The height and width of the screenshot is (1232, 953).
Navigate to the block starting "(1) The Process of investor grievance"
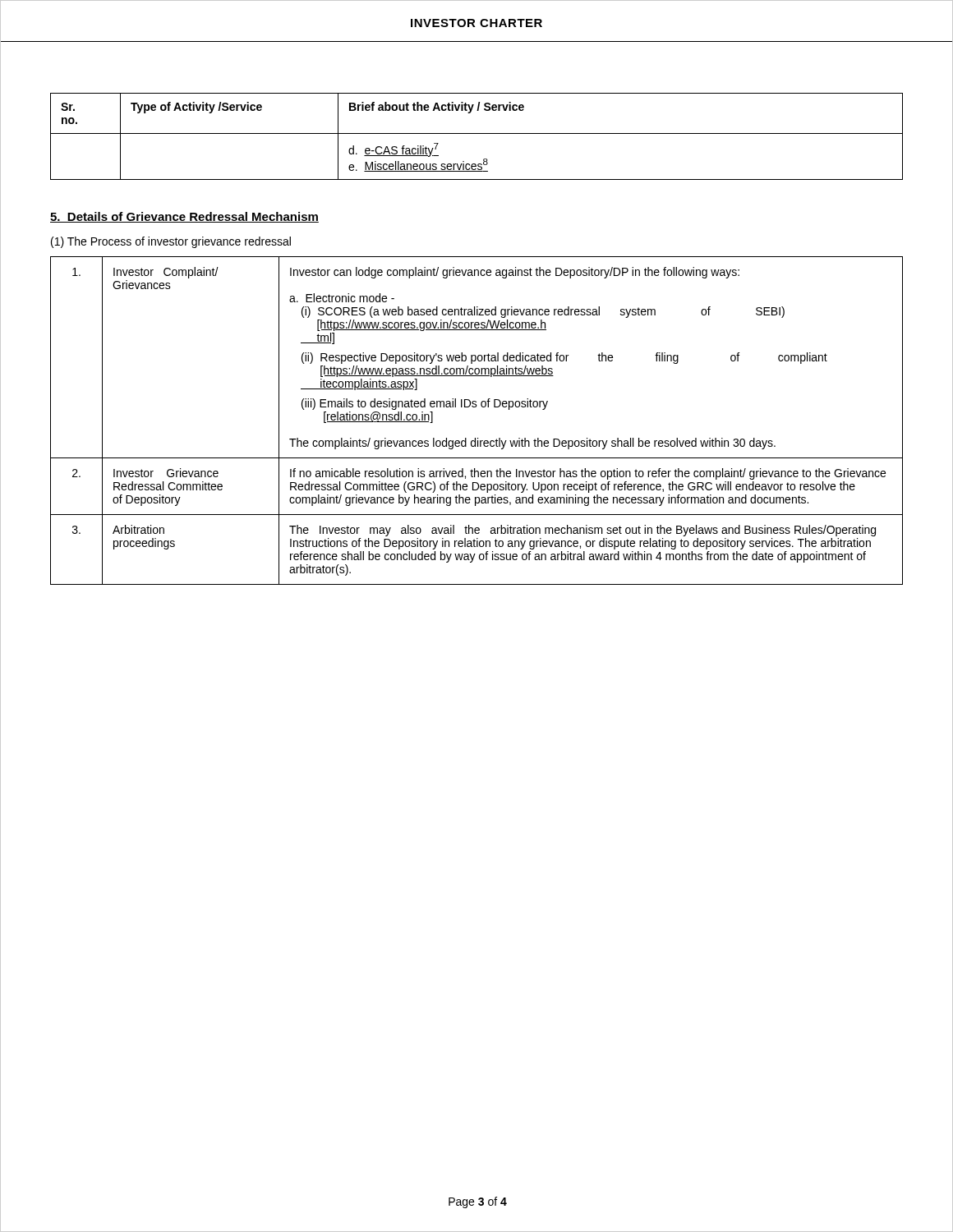click(x=171, y=242)
